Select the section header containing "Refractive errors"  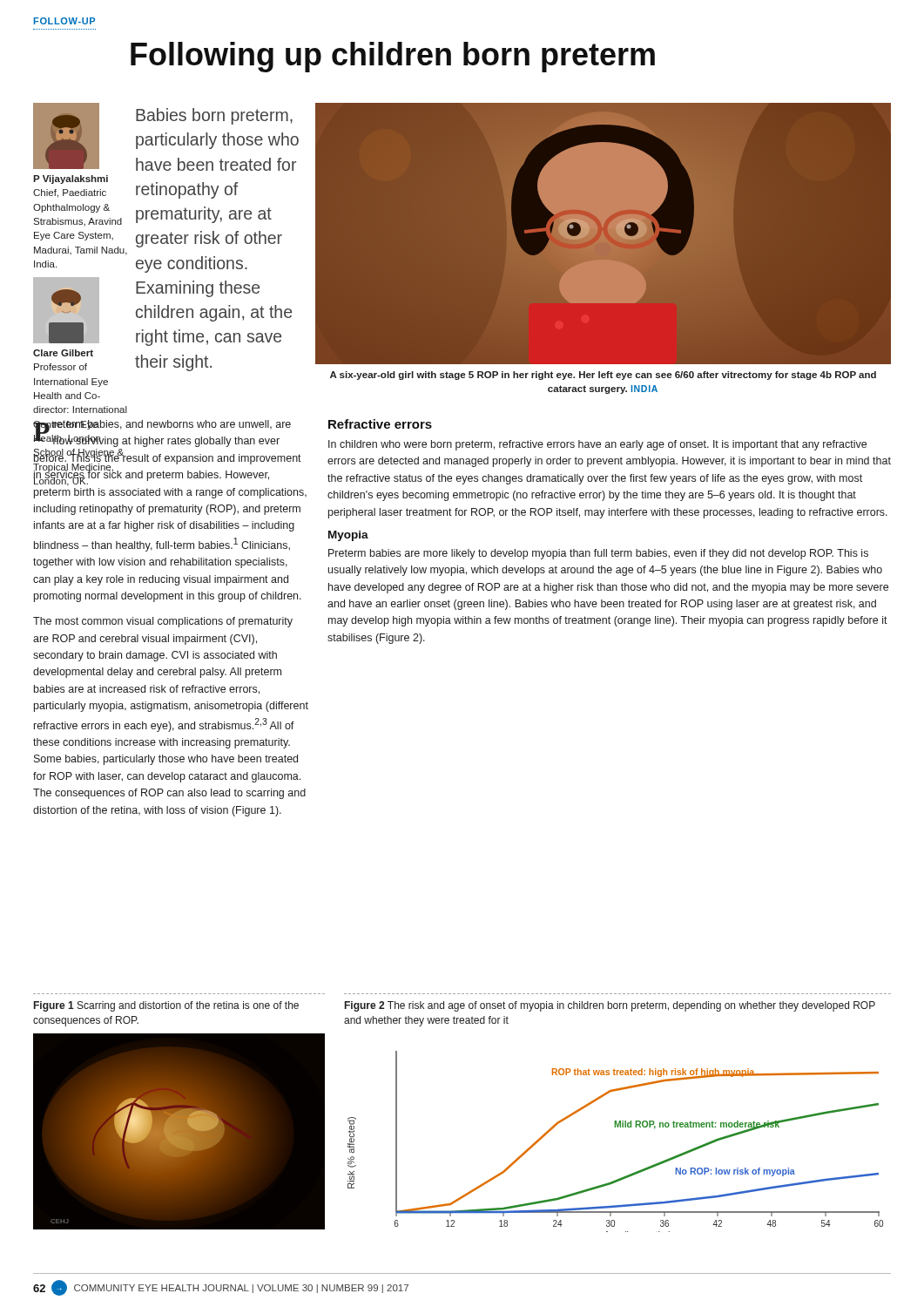380,424
